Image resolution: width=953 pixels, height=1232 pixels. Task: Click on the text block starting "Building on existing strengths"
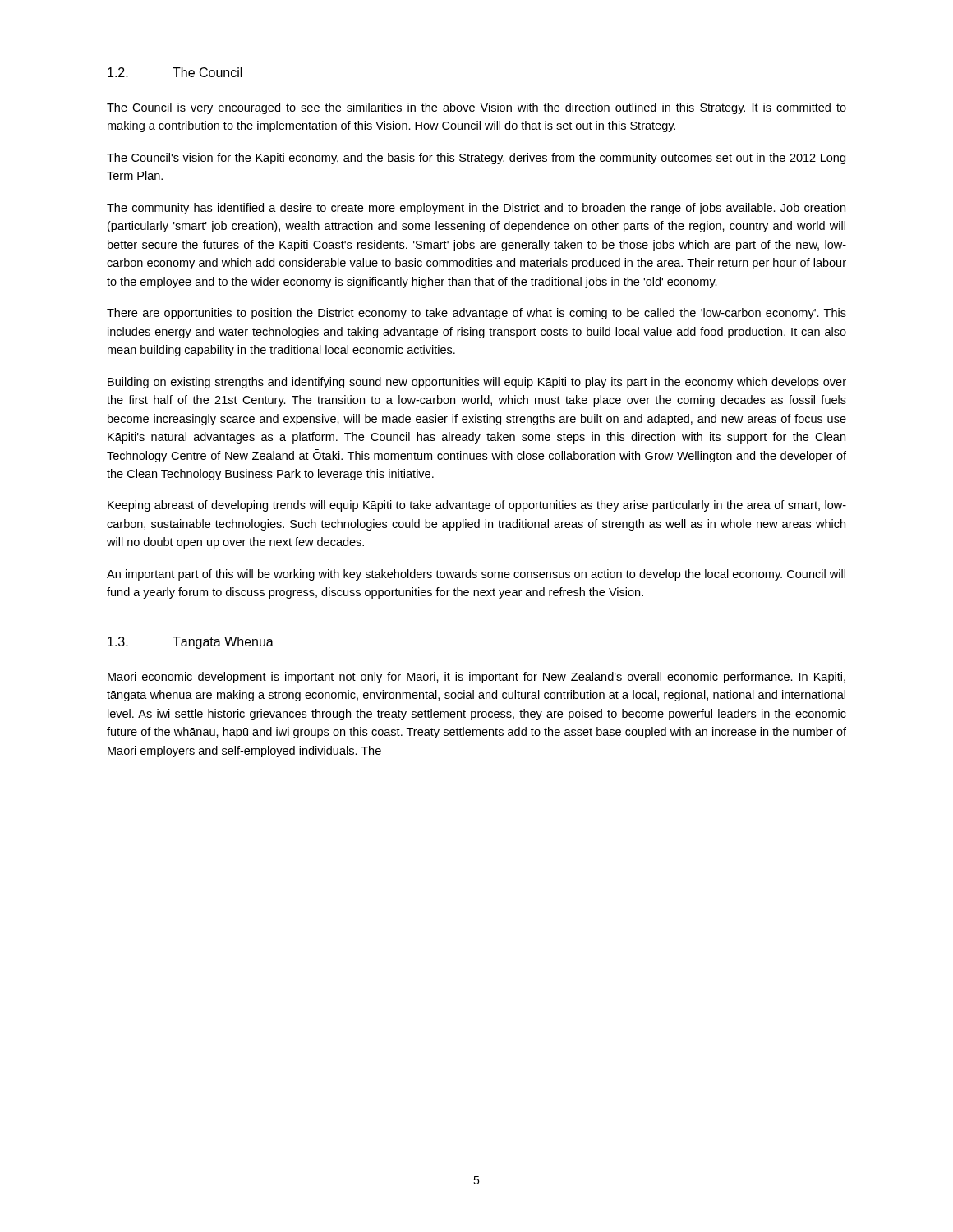tap(476, 428)
